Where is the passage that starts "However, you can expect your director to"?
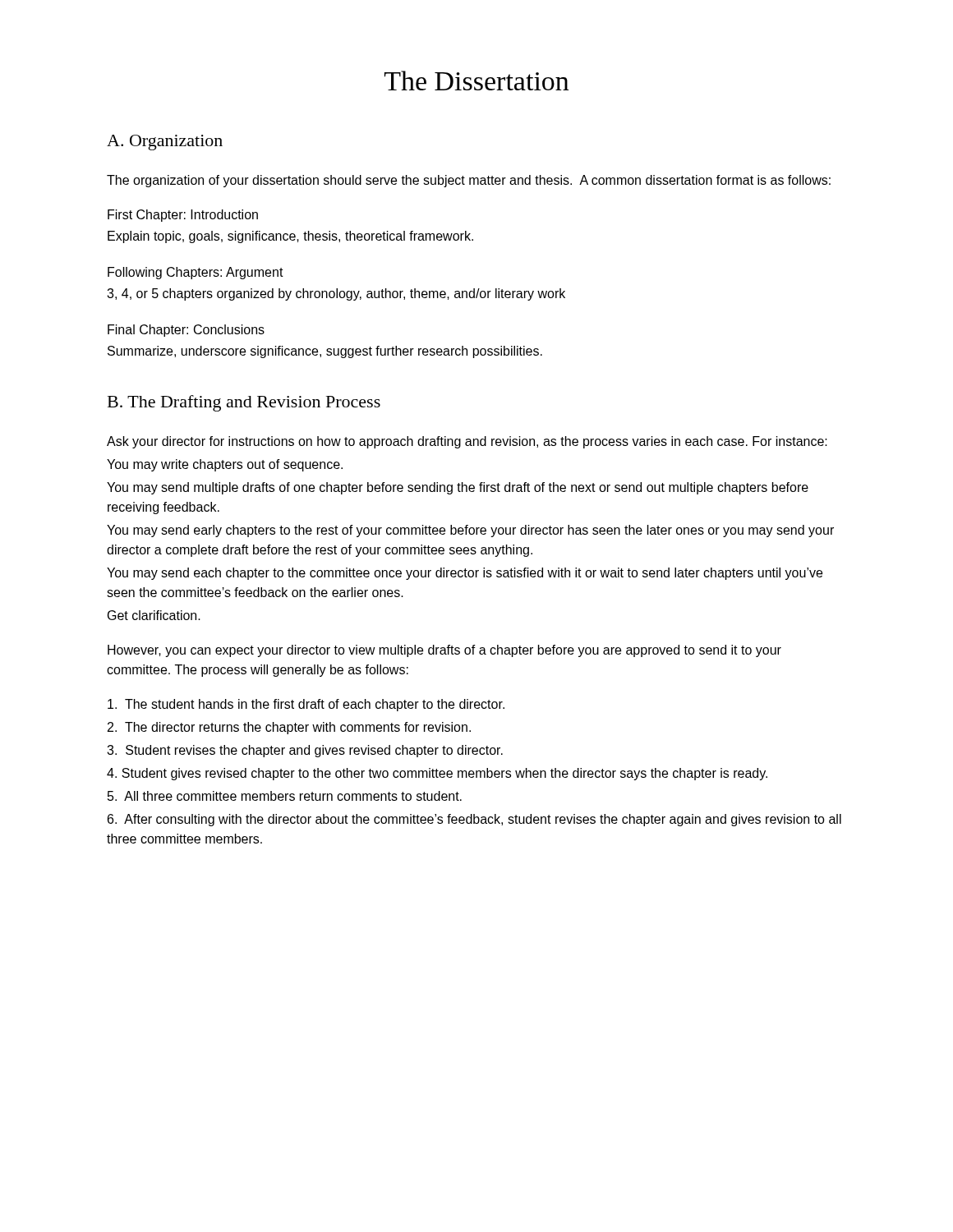The height and width of the screenshot is (1232, 953). pyautogui.click(x=444, y=660)
